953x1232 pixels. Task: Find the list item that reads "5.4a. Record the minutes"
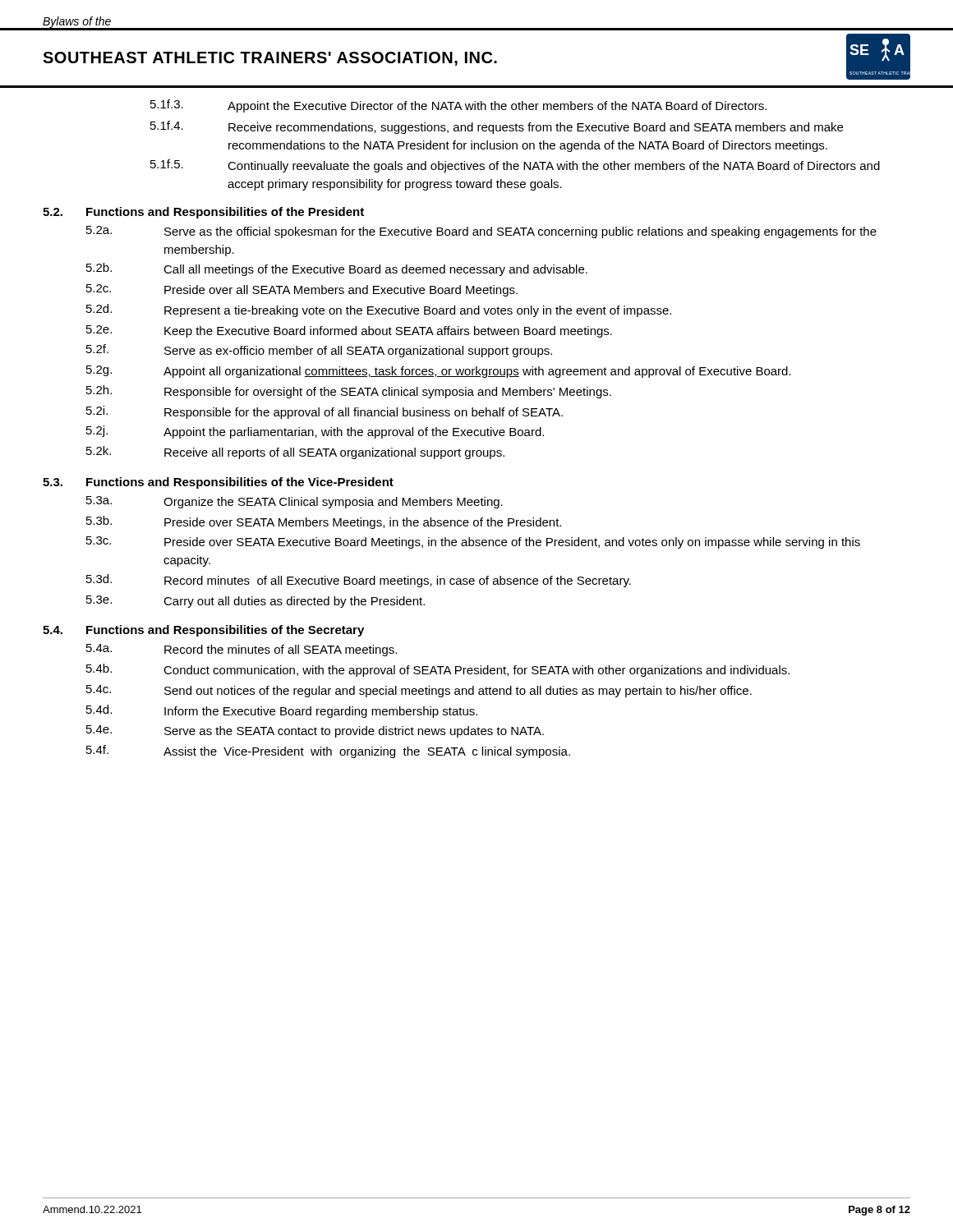tap(242, 650)
